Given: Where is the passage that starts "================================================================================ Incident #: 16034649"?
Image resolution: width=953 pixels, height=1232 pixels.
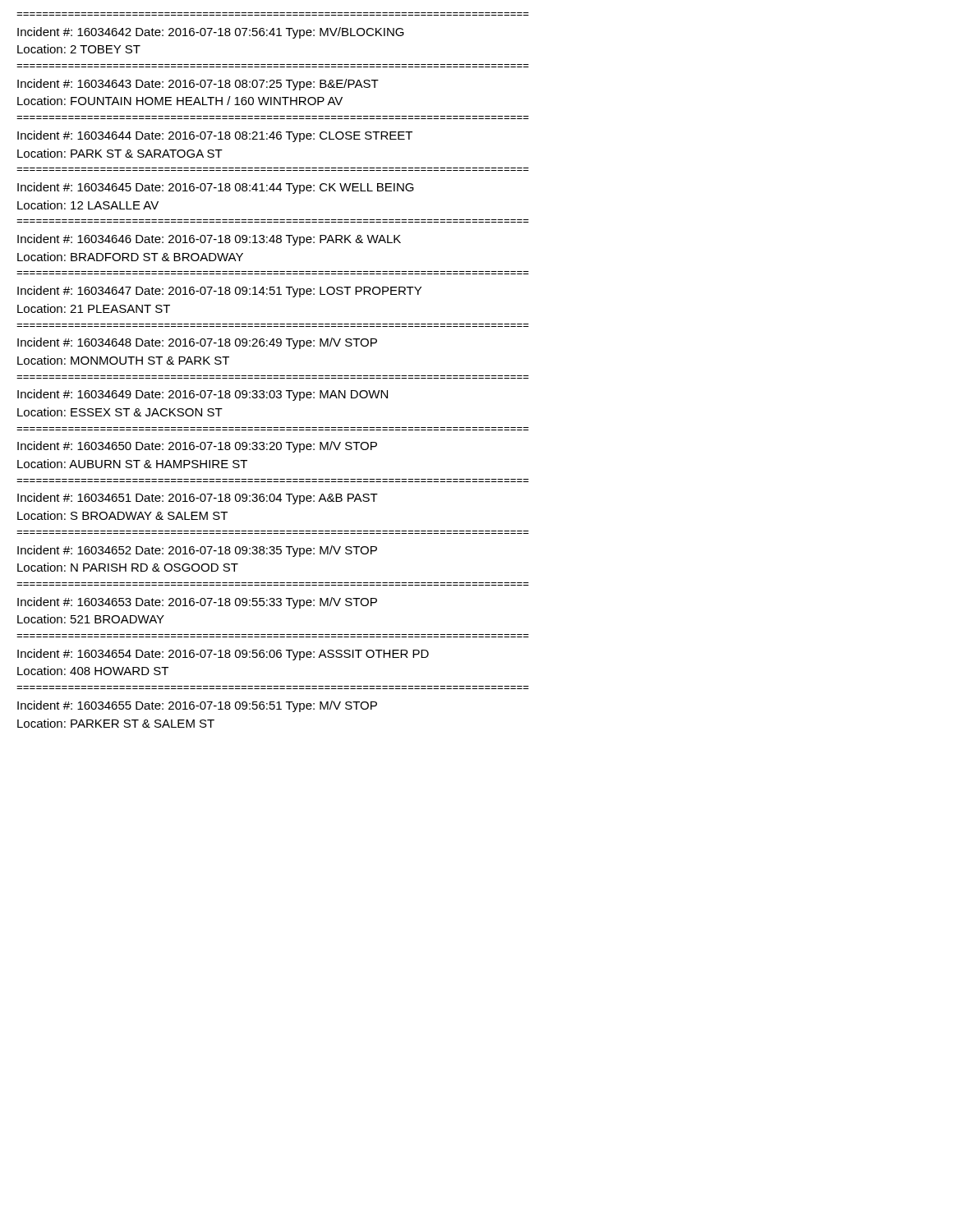Looking at the screenshot, I should pyautogui.click(x=203, y=395).
